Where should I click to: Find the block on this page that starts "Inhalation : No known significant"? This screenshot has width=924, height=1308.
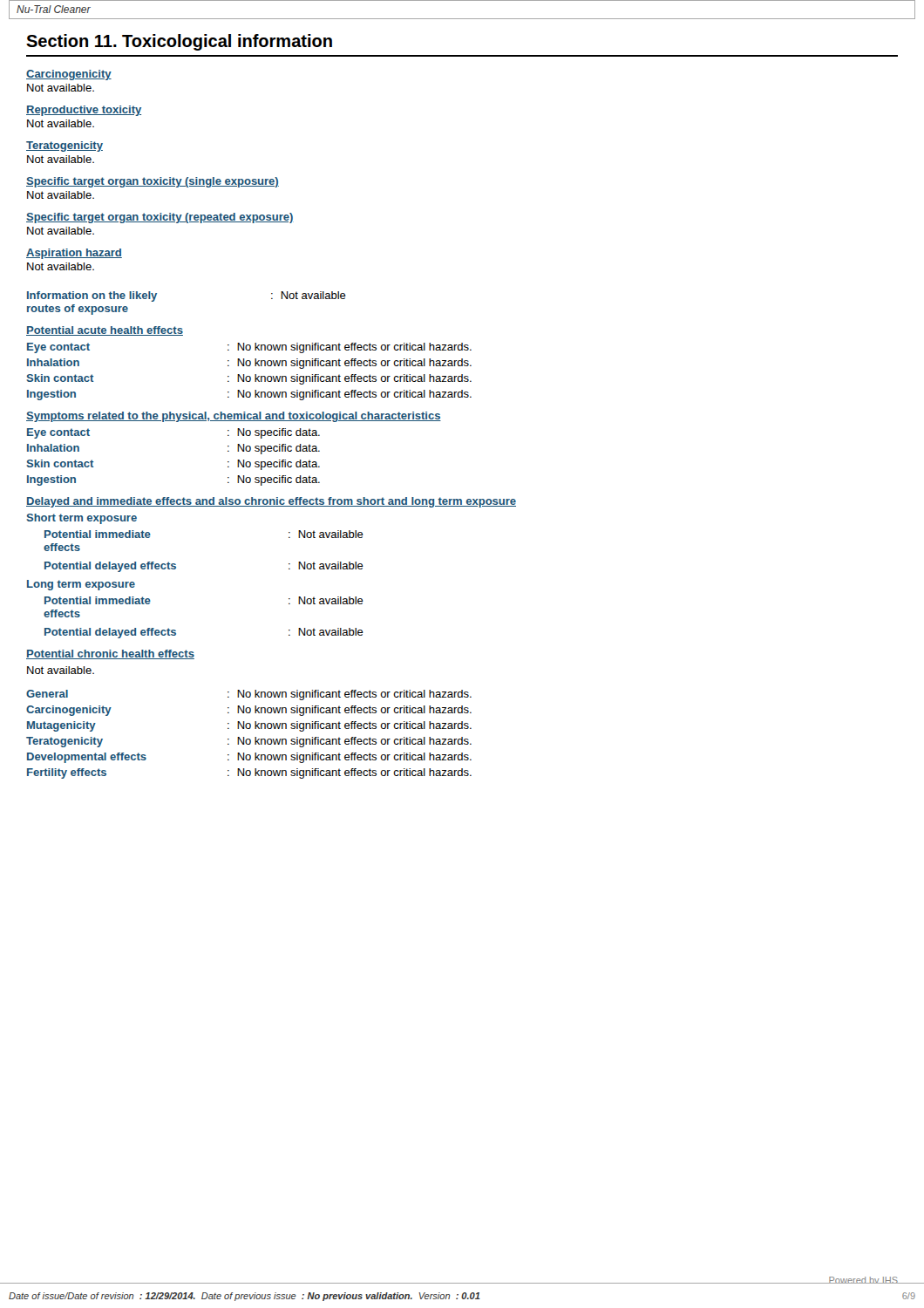462,362
